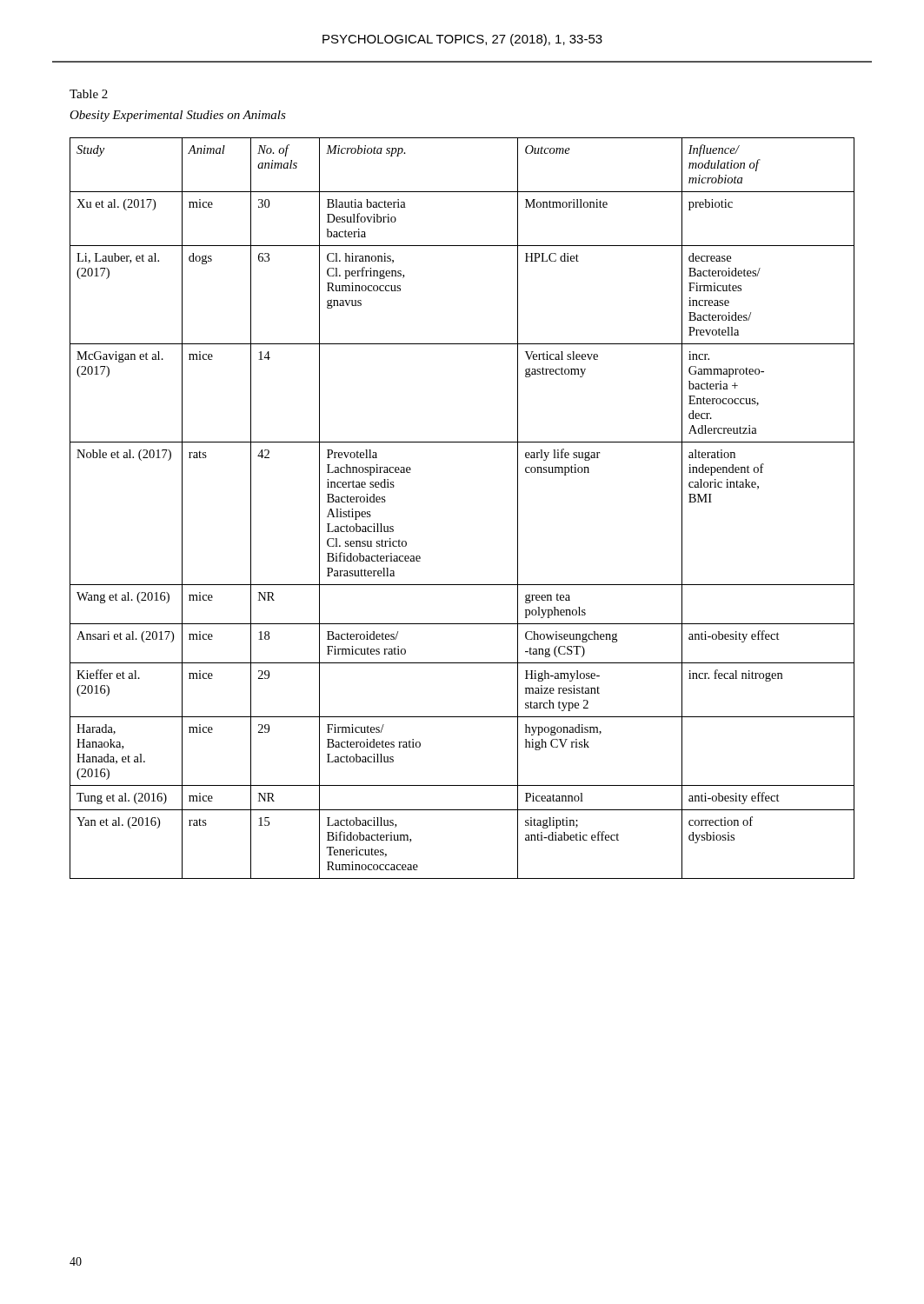Screen dimensions: 1304x924
Task: Click on the element starting "Table 2"
Action: [x=89, y=94]
